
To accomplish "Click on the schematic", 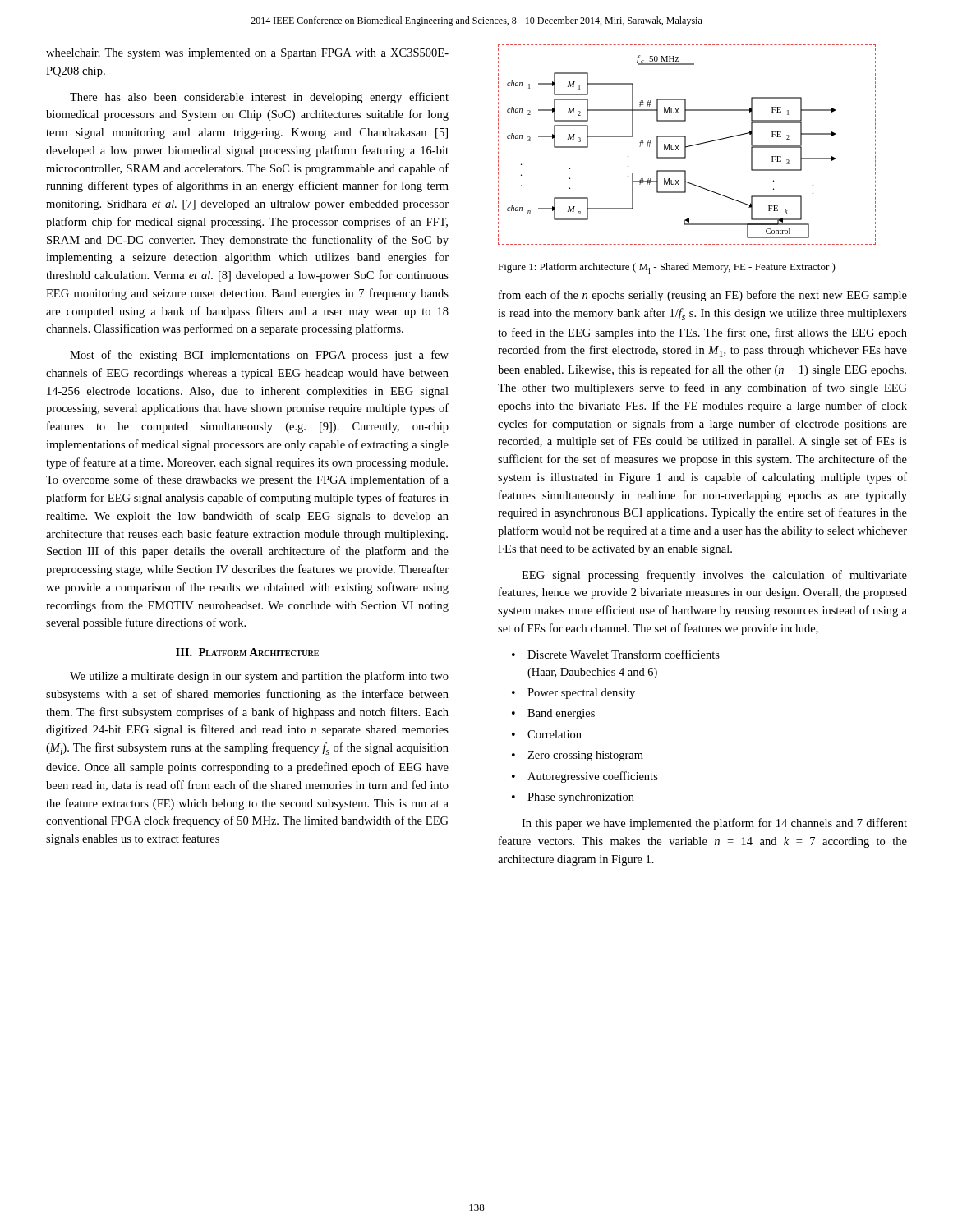I will click(x=702, y=149).
